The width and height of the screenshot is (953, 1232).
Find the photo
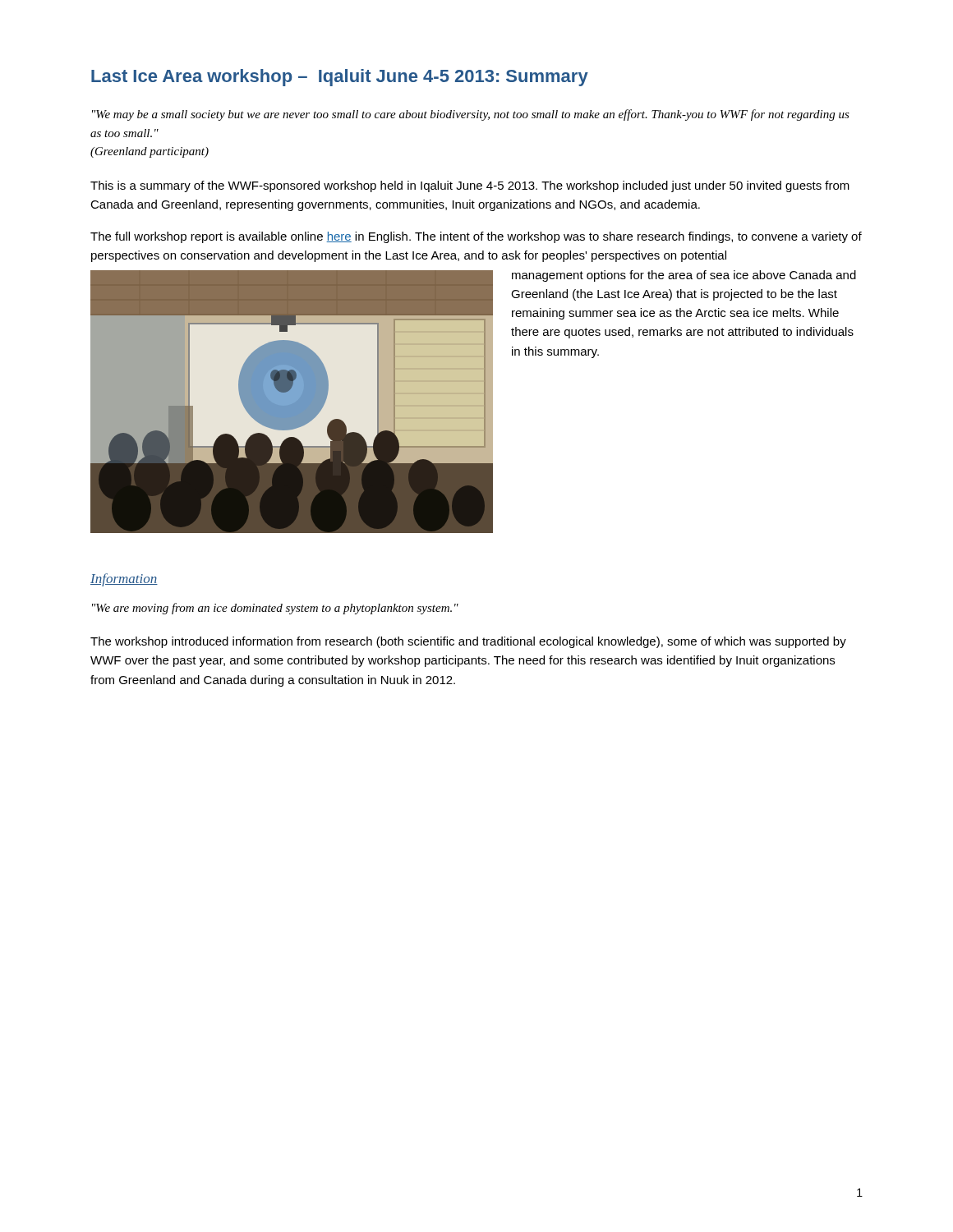pos(292,401)
